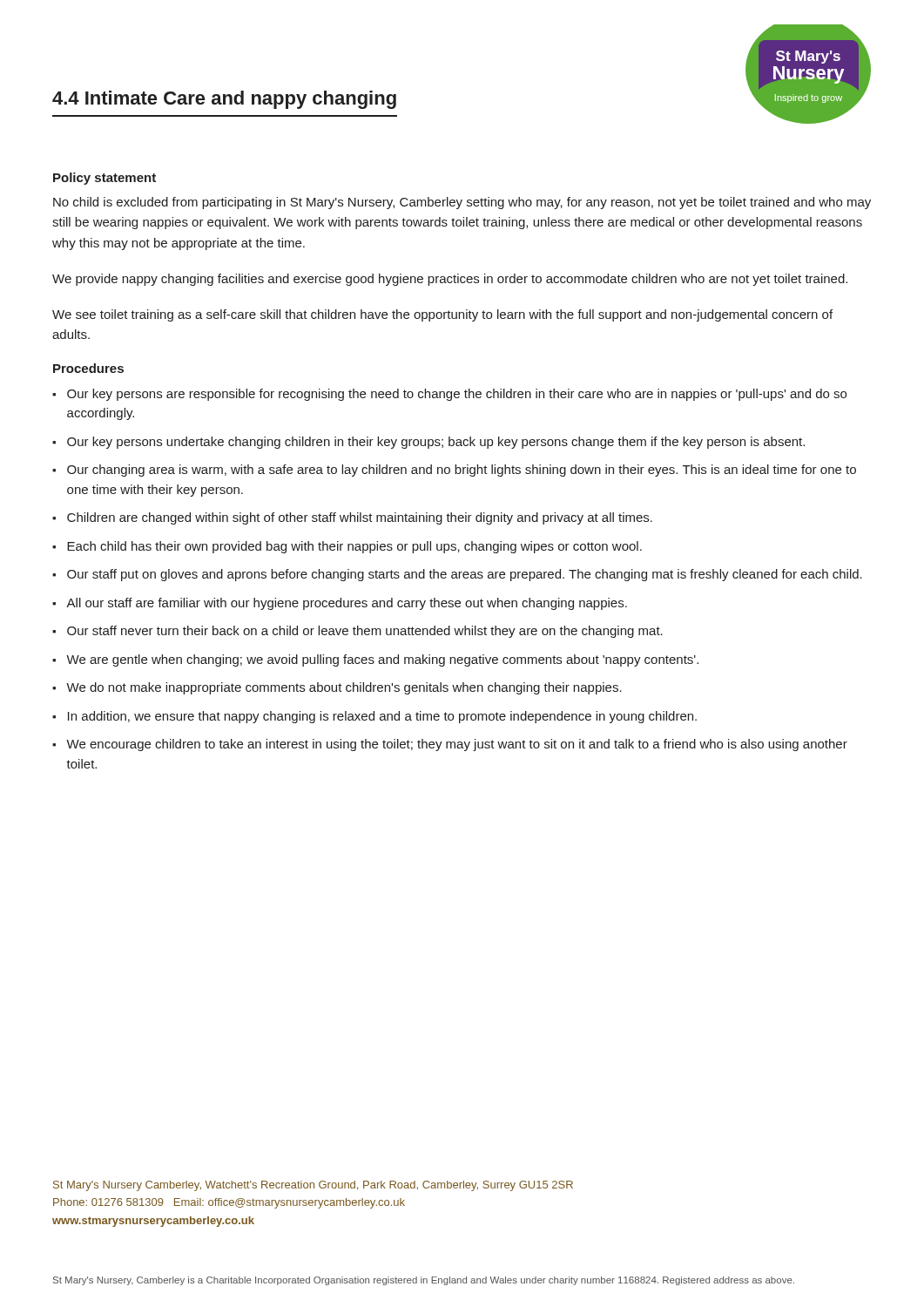
Task: Select the element starting "Each child has their own provided bag"
Action: [x=355, y=545]
